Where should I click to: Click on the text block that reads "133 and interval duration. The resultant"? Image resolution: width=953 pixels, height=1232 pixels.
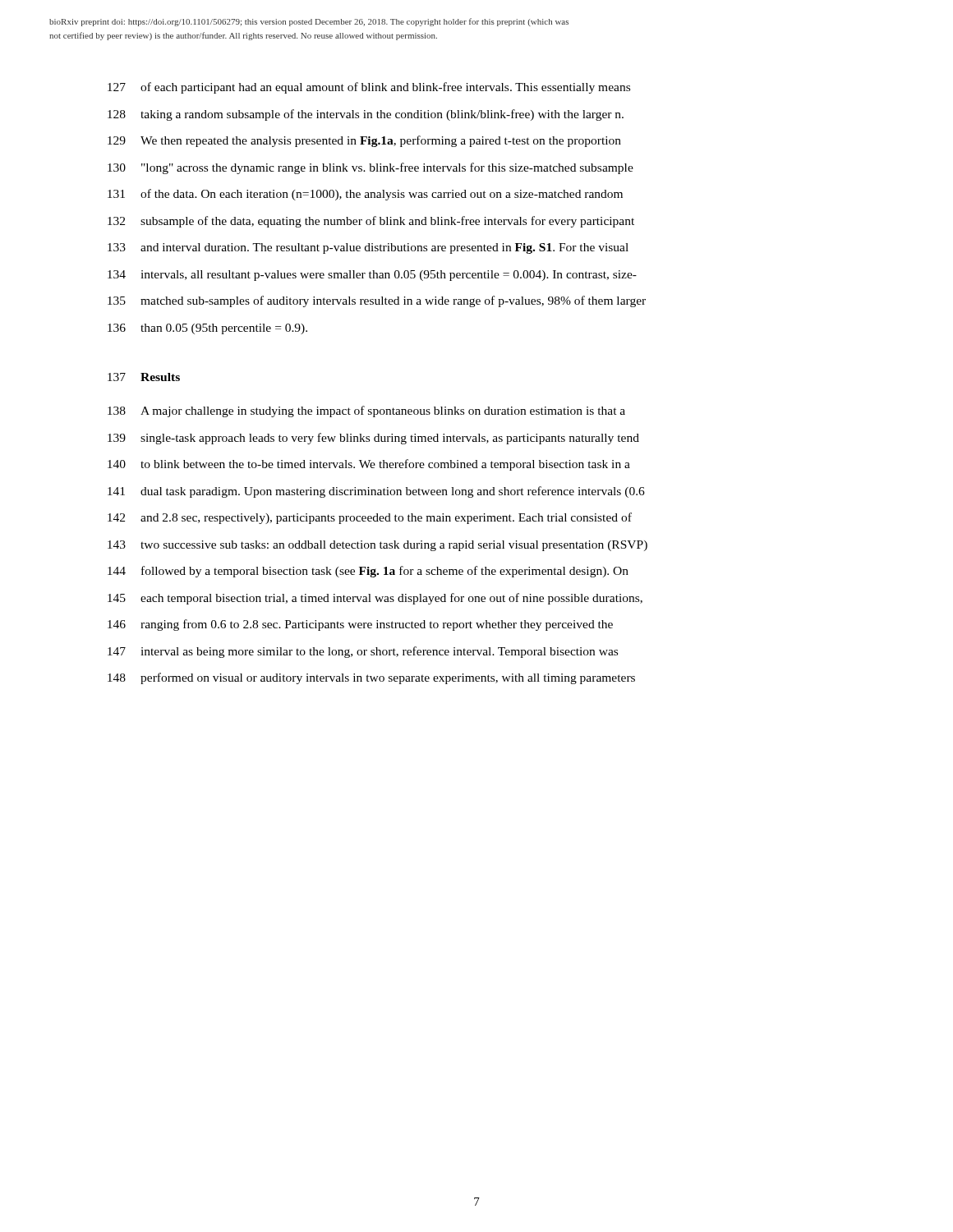click(476, 248)
